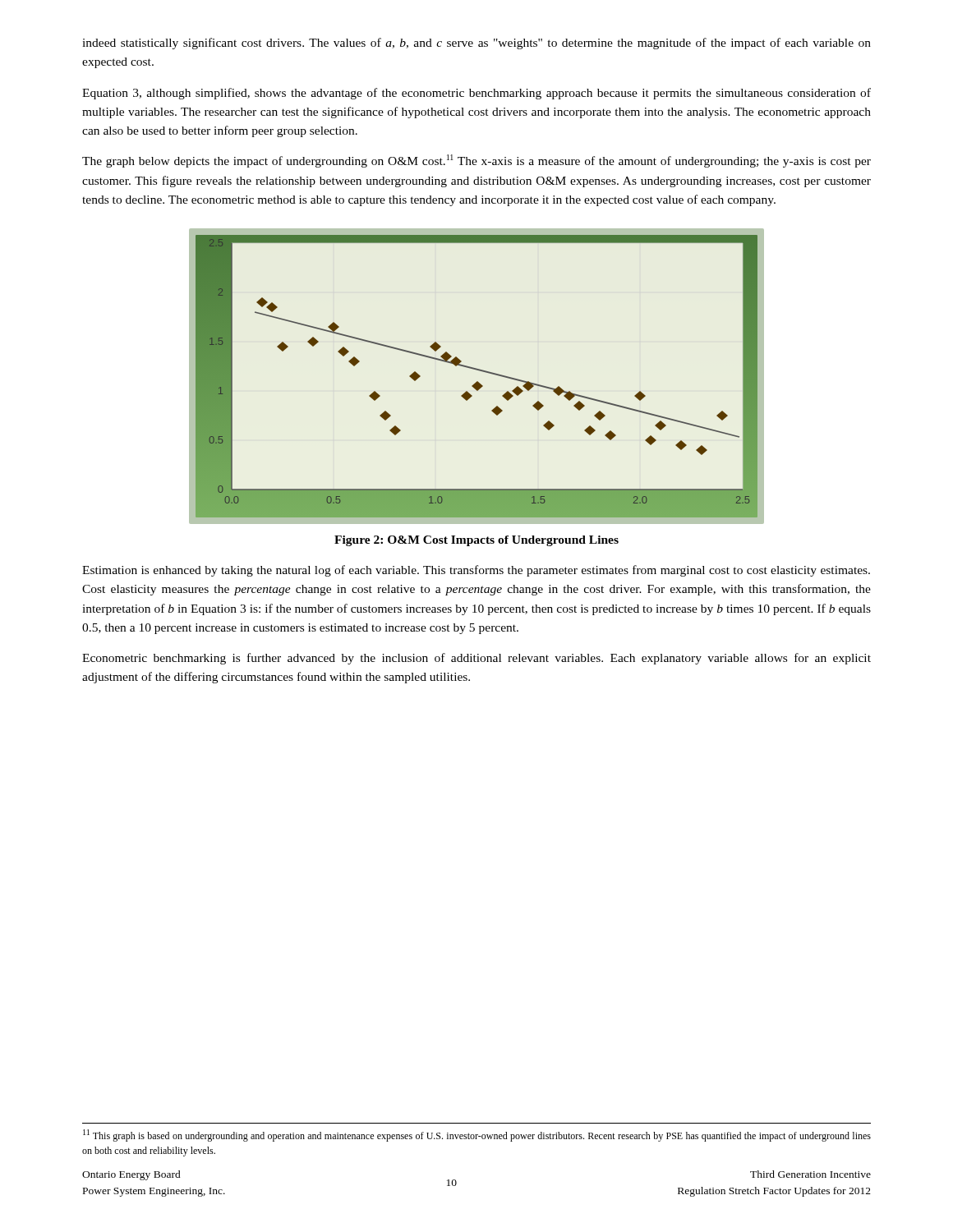Point to the passage starting "Equation 3, although simplified, shows"
The height and width of the screenshot is (1232, 953).
(476, 111)
